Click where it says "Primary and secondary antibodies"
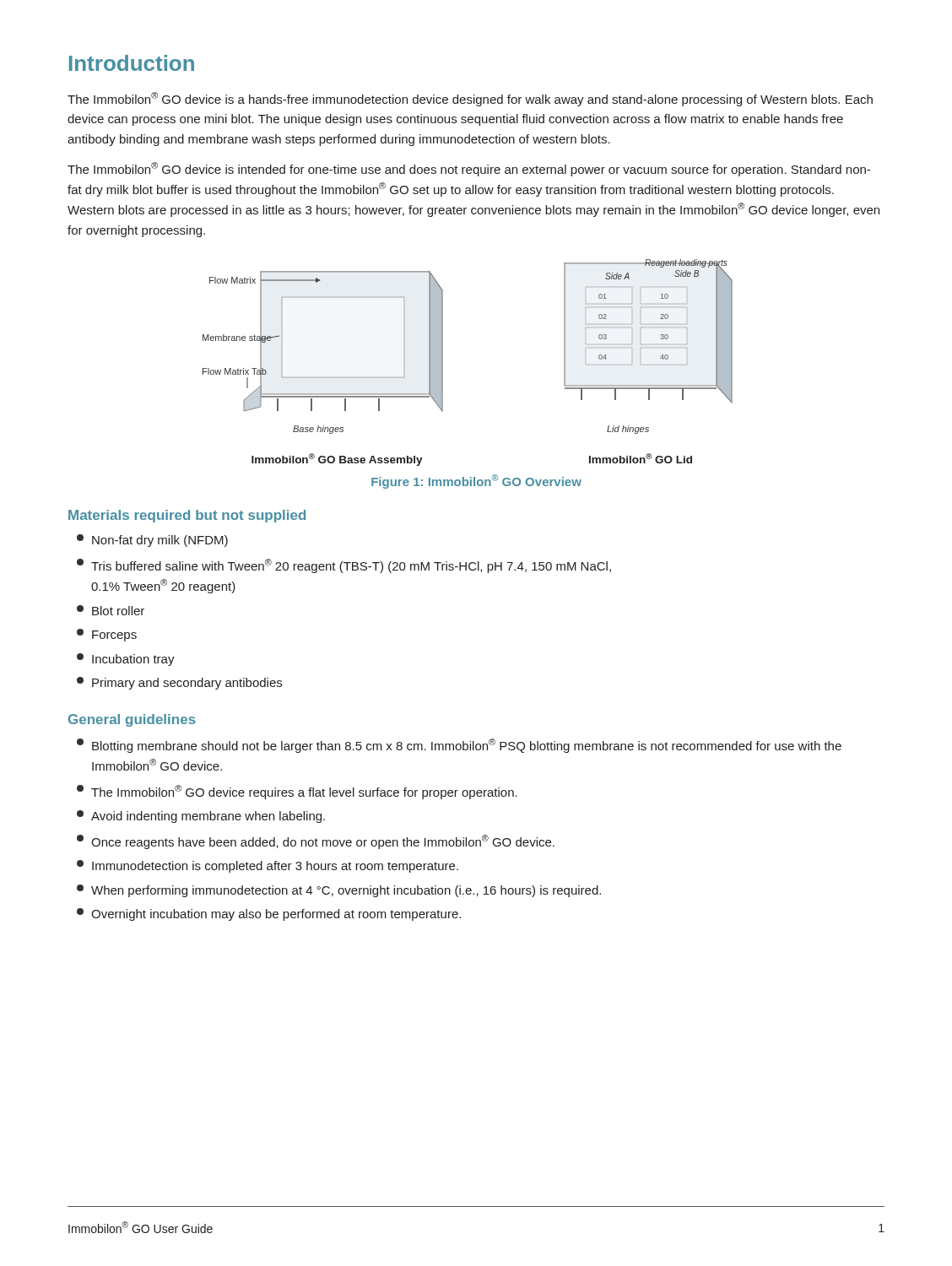 tap(179, 683)
